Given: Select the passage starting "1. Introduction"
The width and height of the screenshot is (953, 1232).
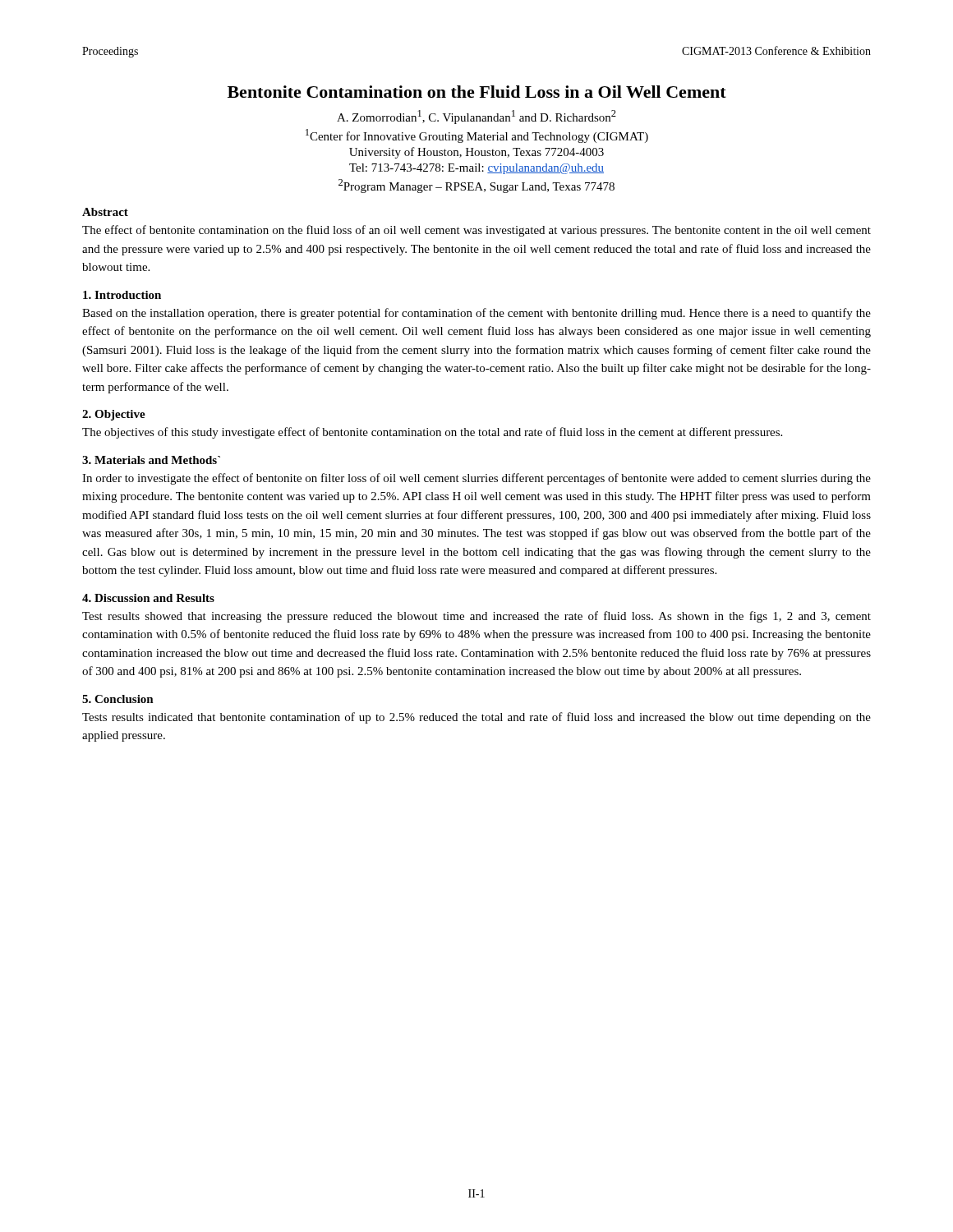Looking at the screenshot, I should coord(122,294).
